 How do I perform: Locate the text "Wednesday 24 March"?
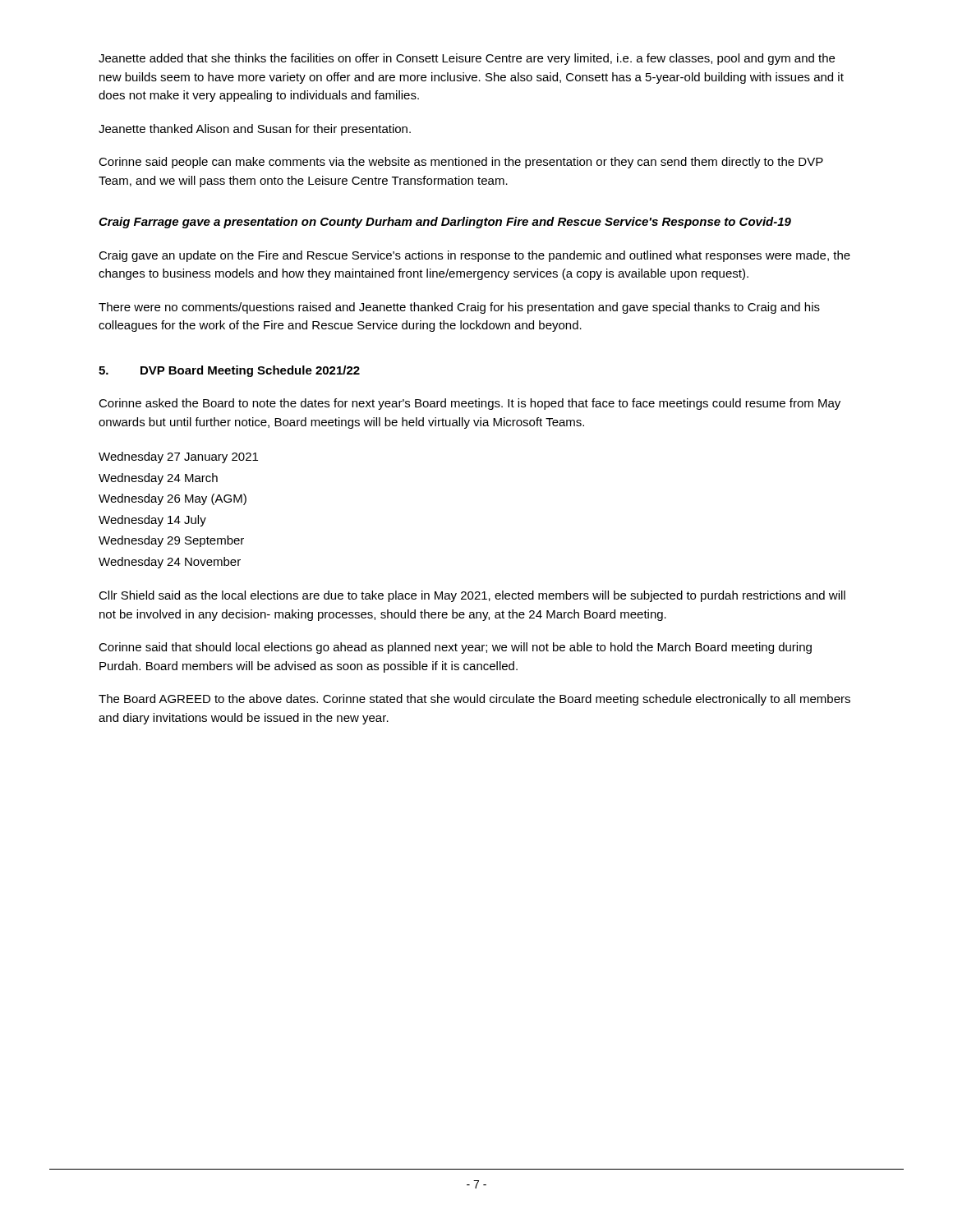click(x=158, y=477)
